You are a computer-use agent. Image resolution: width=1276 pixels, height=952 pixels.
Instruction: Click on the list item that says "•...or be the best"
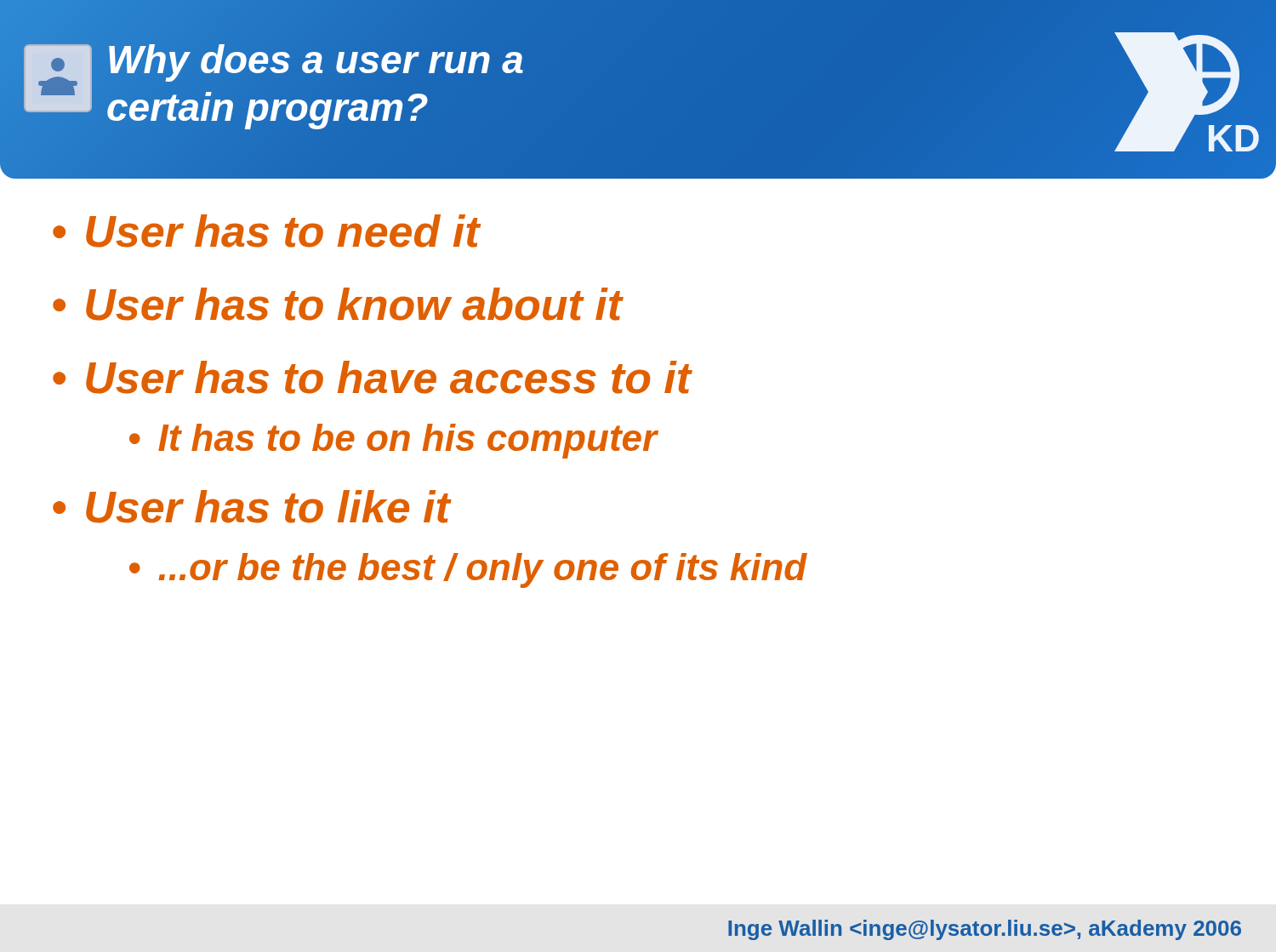467,567
